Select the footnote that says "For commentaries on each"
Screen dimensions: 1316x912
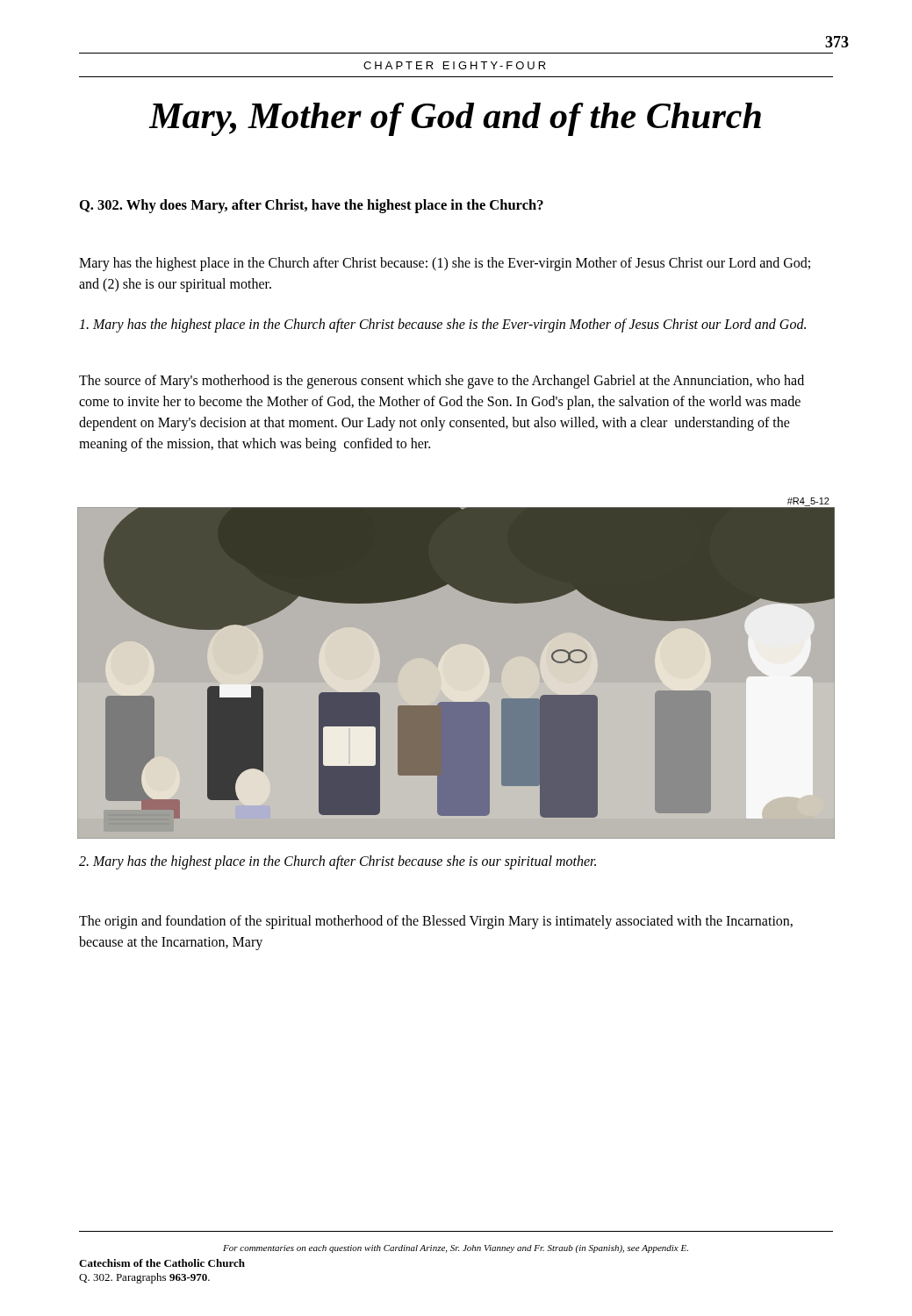[x=456, y=1248]
